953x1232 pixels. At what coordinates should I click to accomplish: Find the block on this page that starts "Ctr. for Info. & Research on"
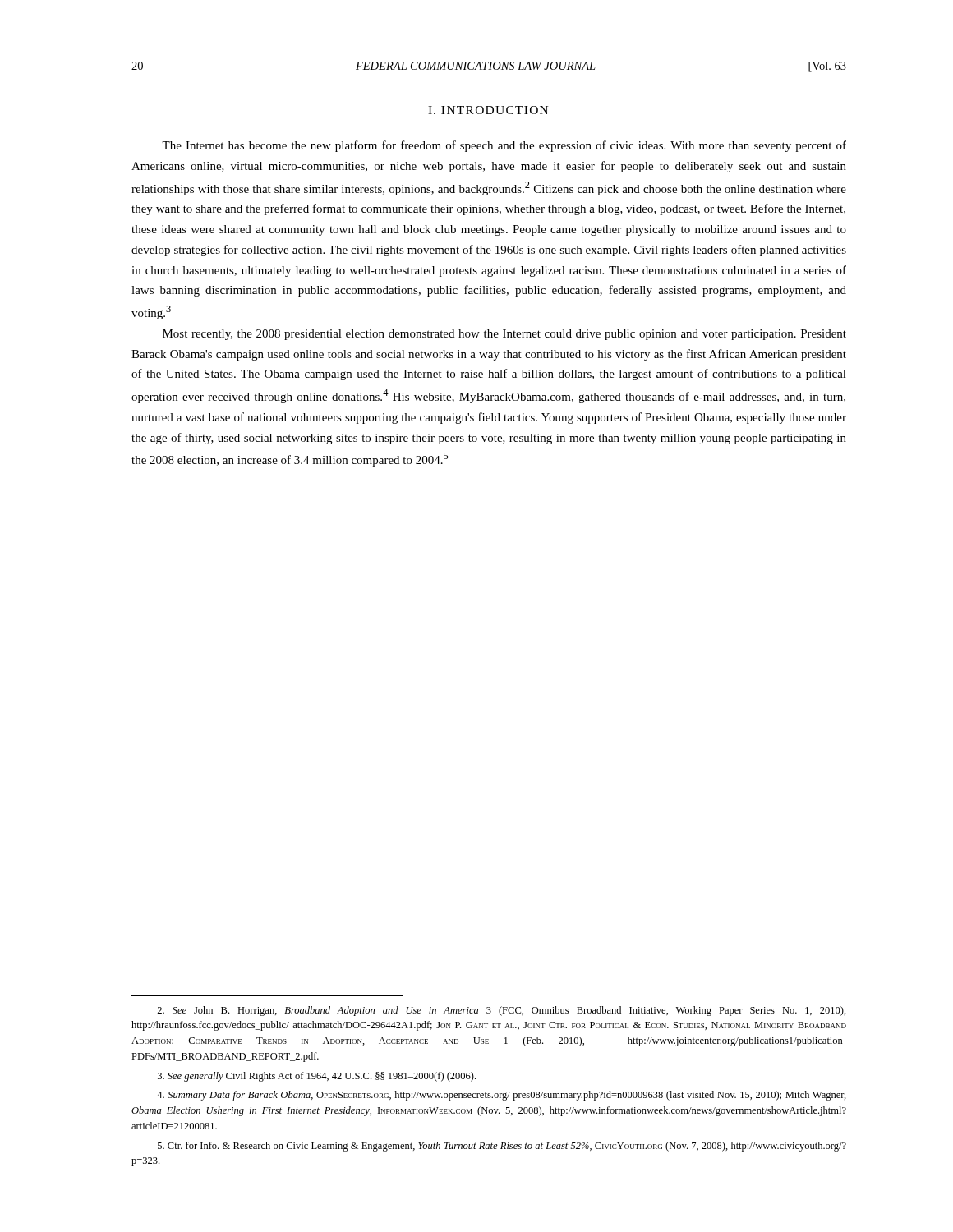(x=489, y=1153)
